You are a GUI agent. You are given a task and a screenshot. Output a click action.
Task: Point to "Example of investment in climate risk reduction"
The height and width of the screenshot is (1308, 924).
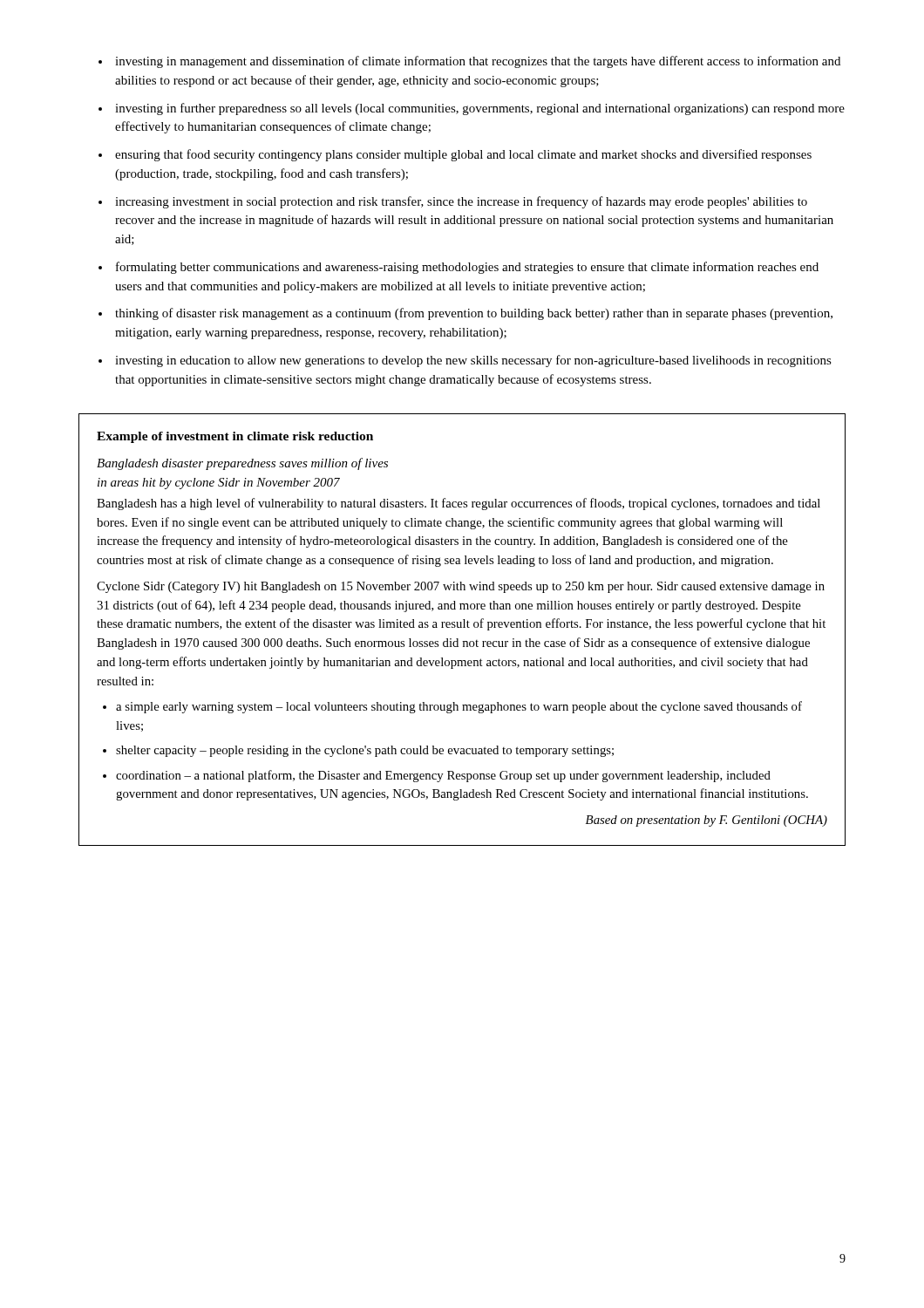(x=235, y=436)
